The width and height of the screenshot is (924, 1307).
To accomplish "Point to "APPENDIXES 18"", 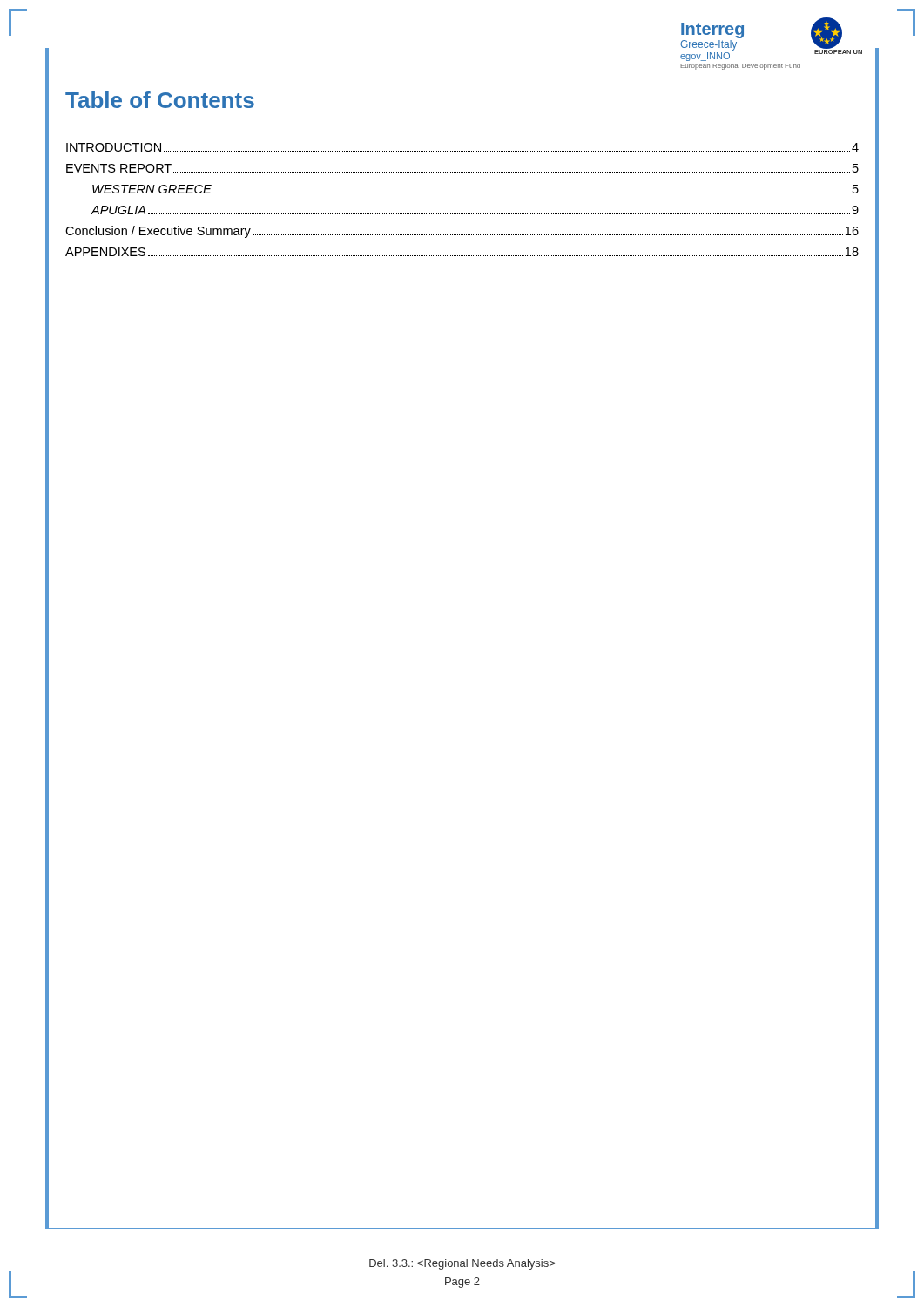I will [x=462, y=252].
